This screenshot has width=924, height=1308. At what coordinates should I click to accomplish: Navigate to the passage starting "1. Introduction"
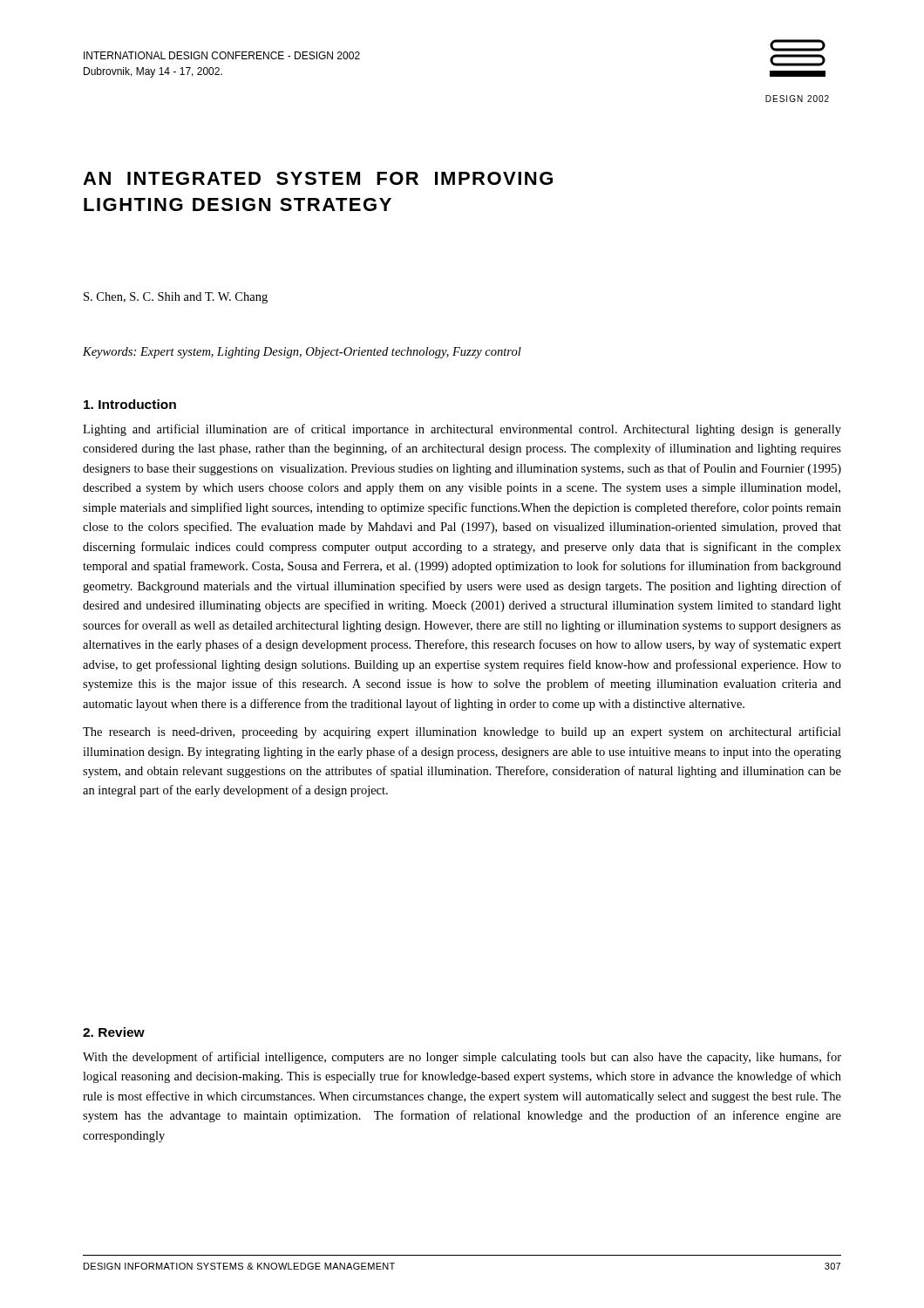click(130, 404)
